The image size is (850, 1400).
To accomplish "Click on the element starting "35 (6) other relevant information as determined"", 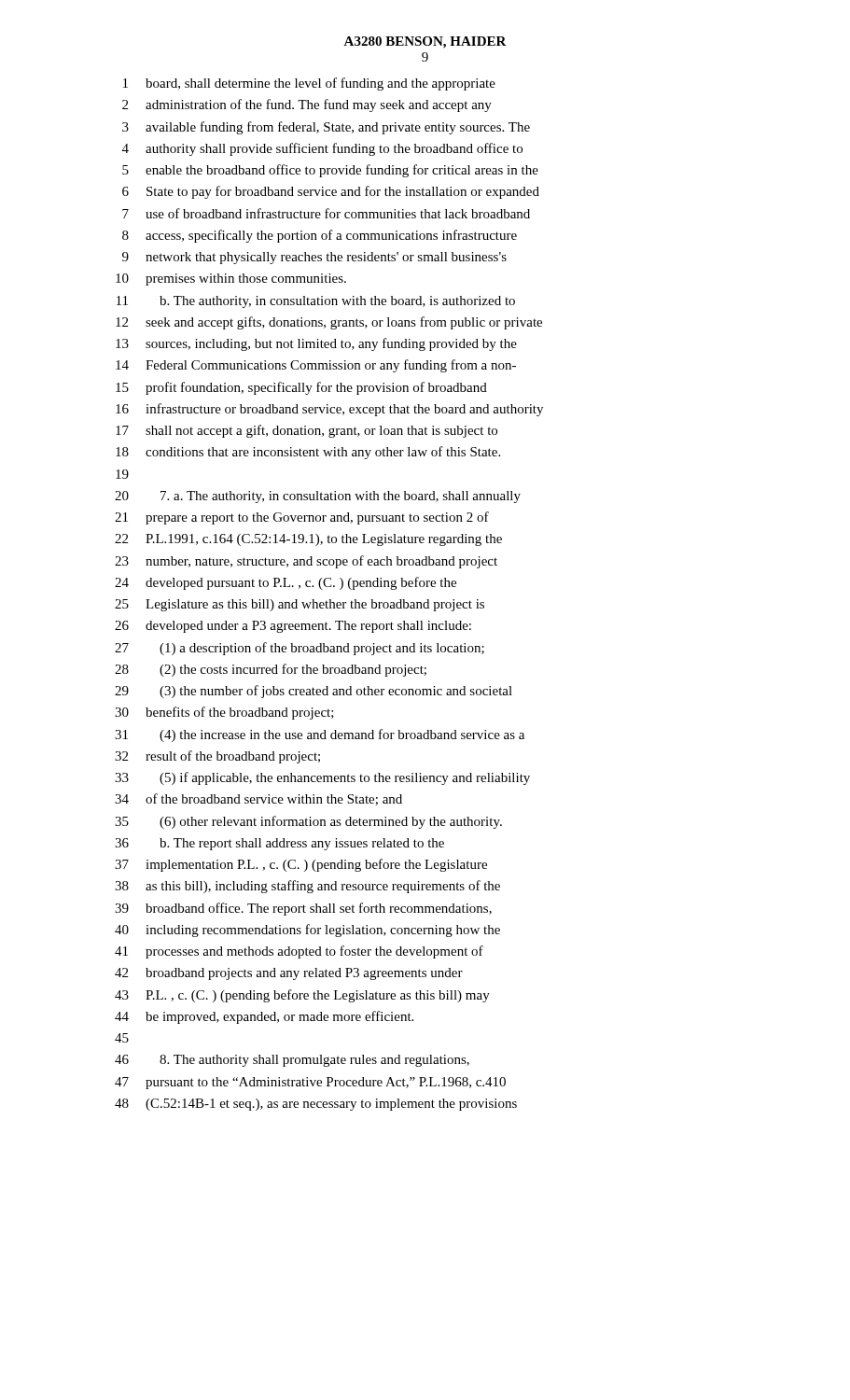I will 433,821.
